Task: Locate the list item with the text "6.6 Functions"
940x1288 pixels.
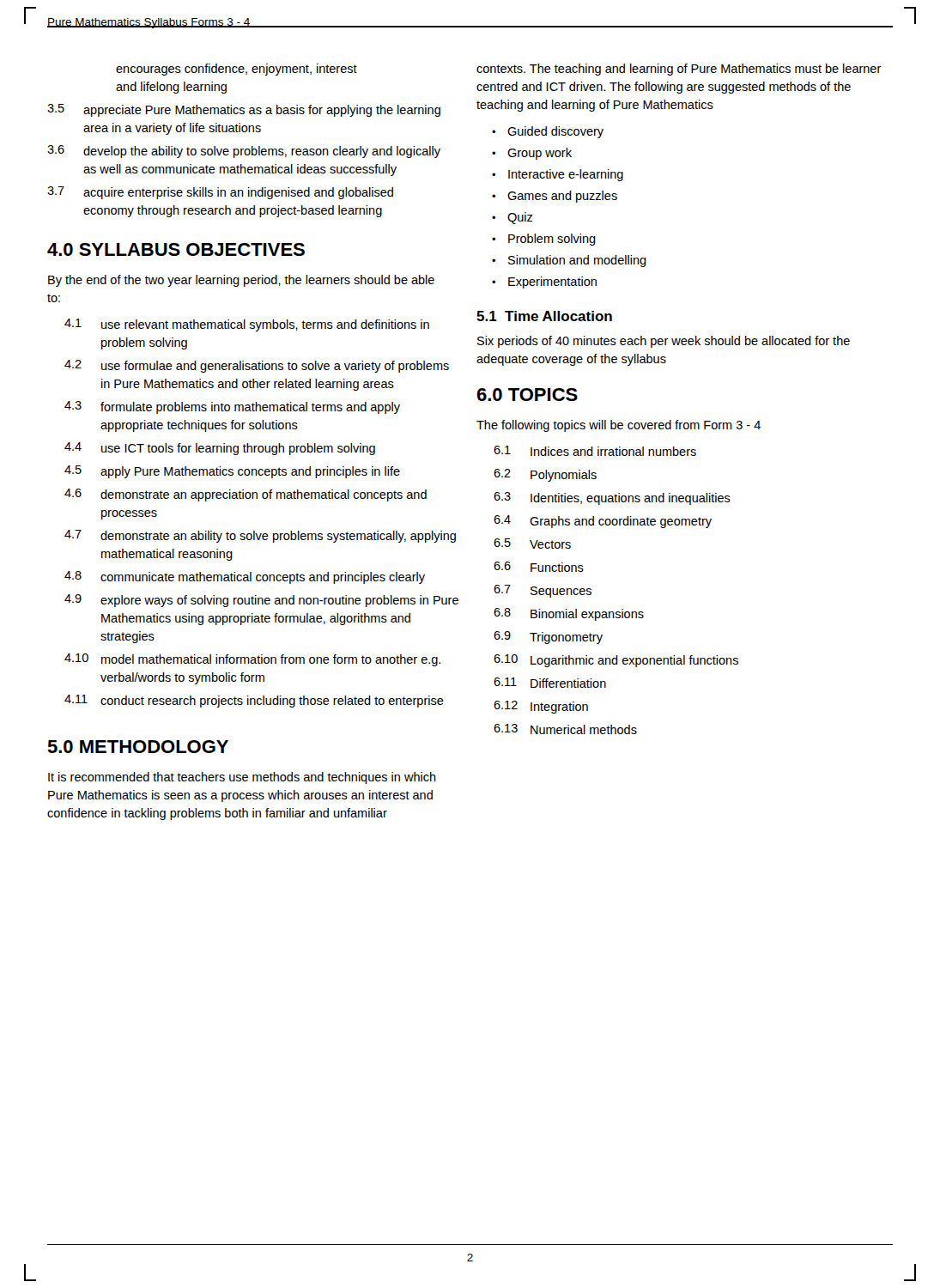Action: [539, 567]
